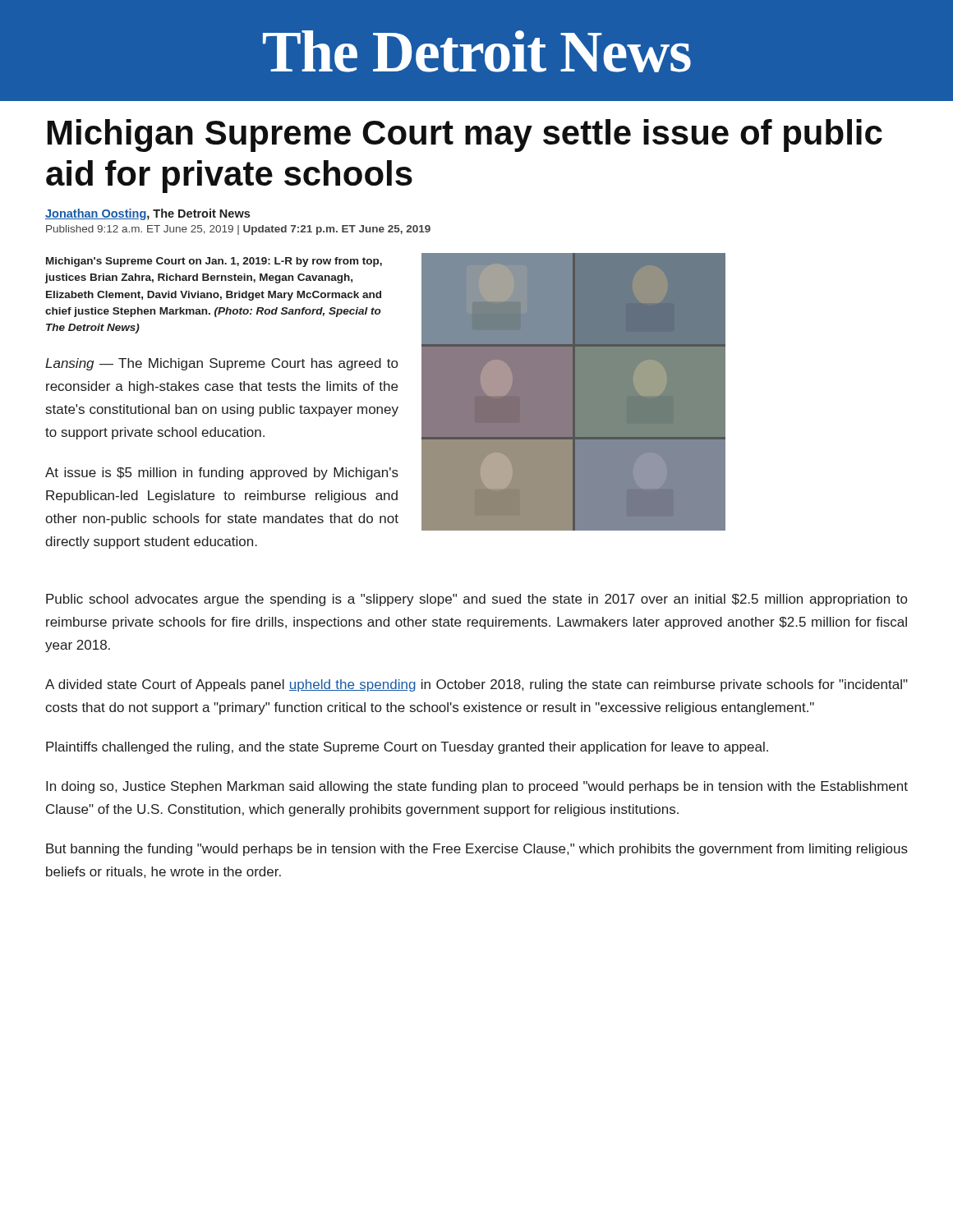Click on the region starting "Plaintiffs challenged the ruling, and the"
This screenshot has width=953, height=1232.
(407, 747)
